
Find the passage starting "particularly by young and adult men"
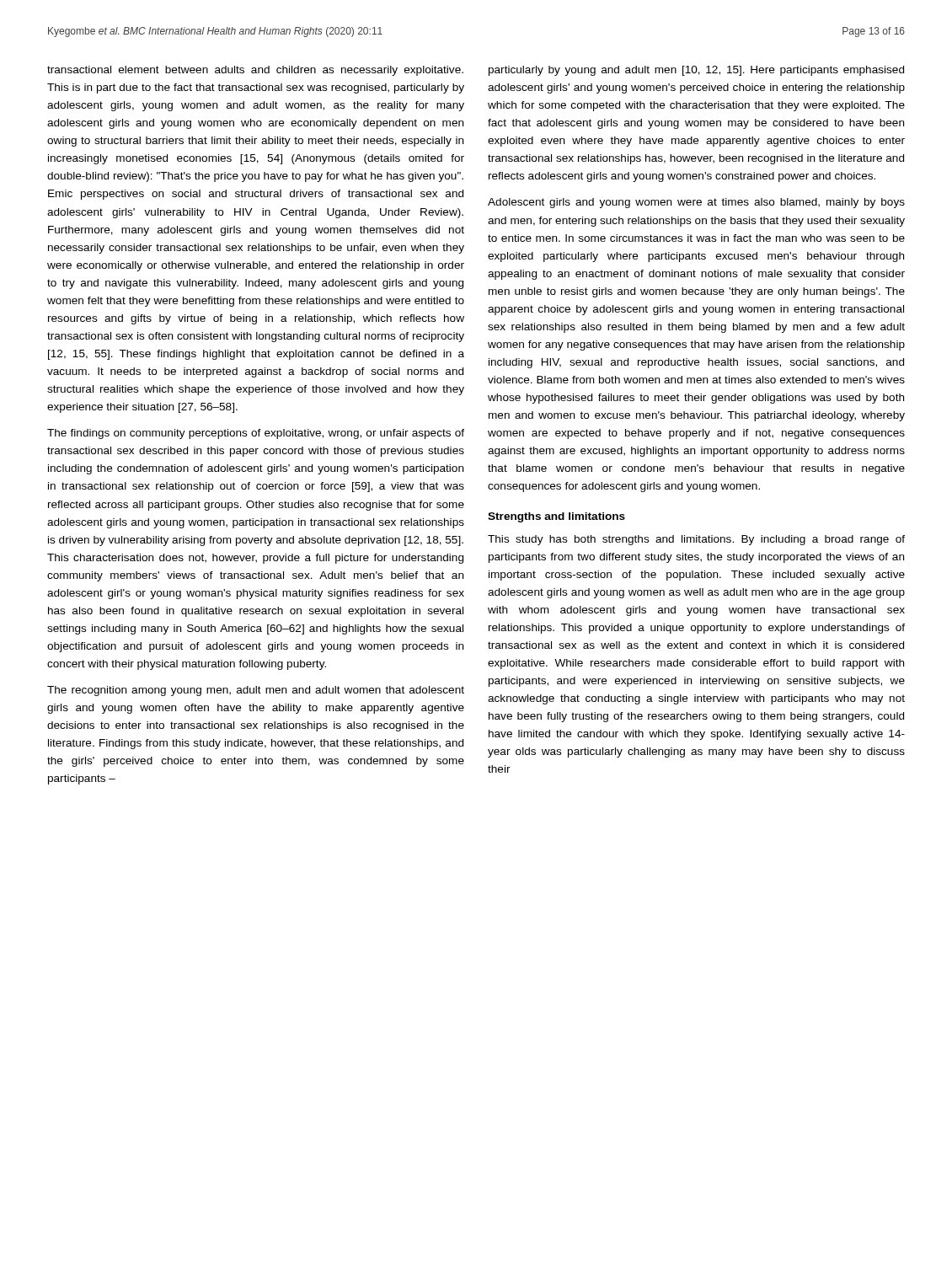696,278
